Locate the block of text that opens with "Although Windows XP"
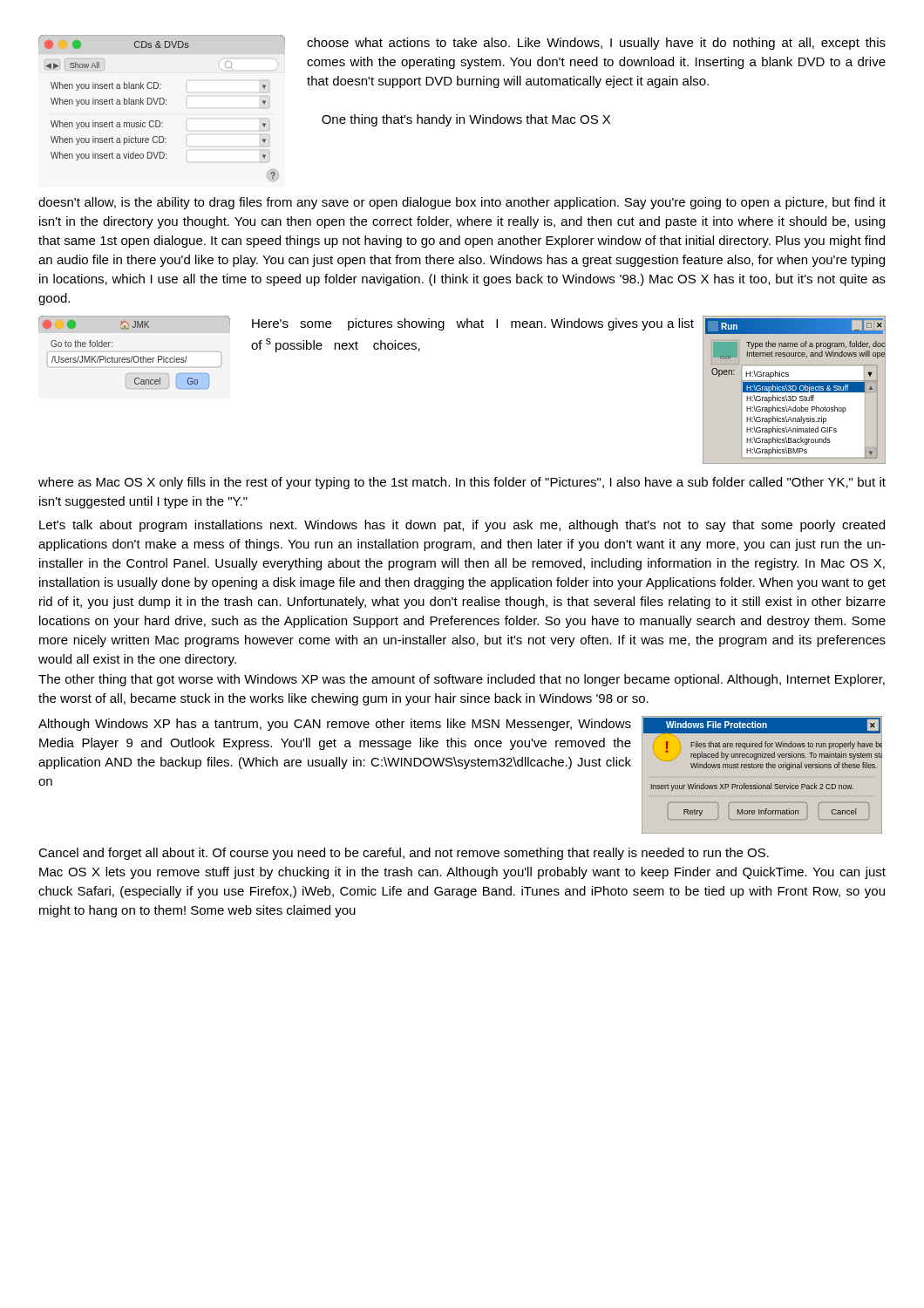Viewport: 924px width, 1308px height. point(335,752)
